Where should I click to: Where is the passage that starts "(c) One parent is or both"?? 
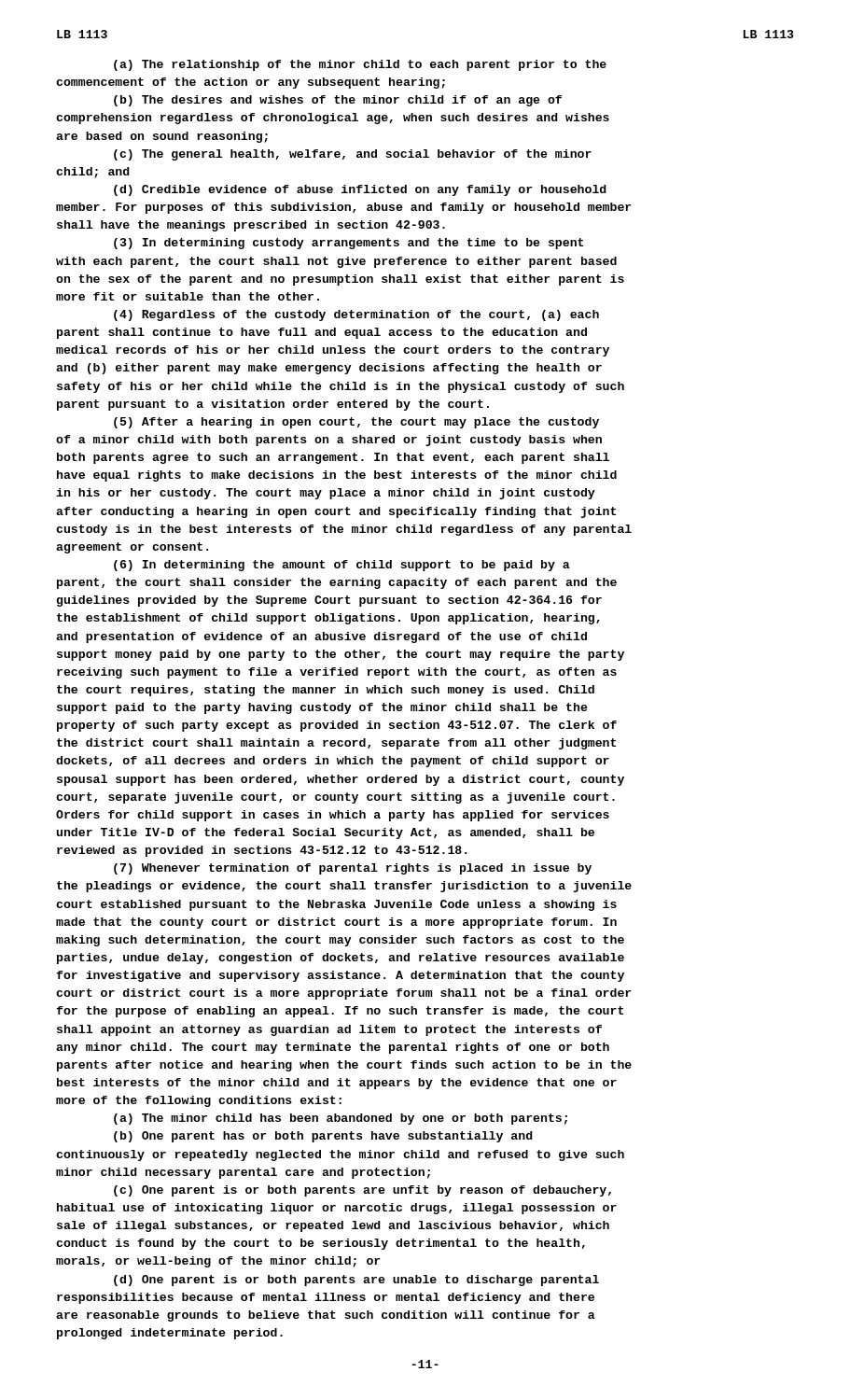point(425,1226)
